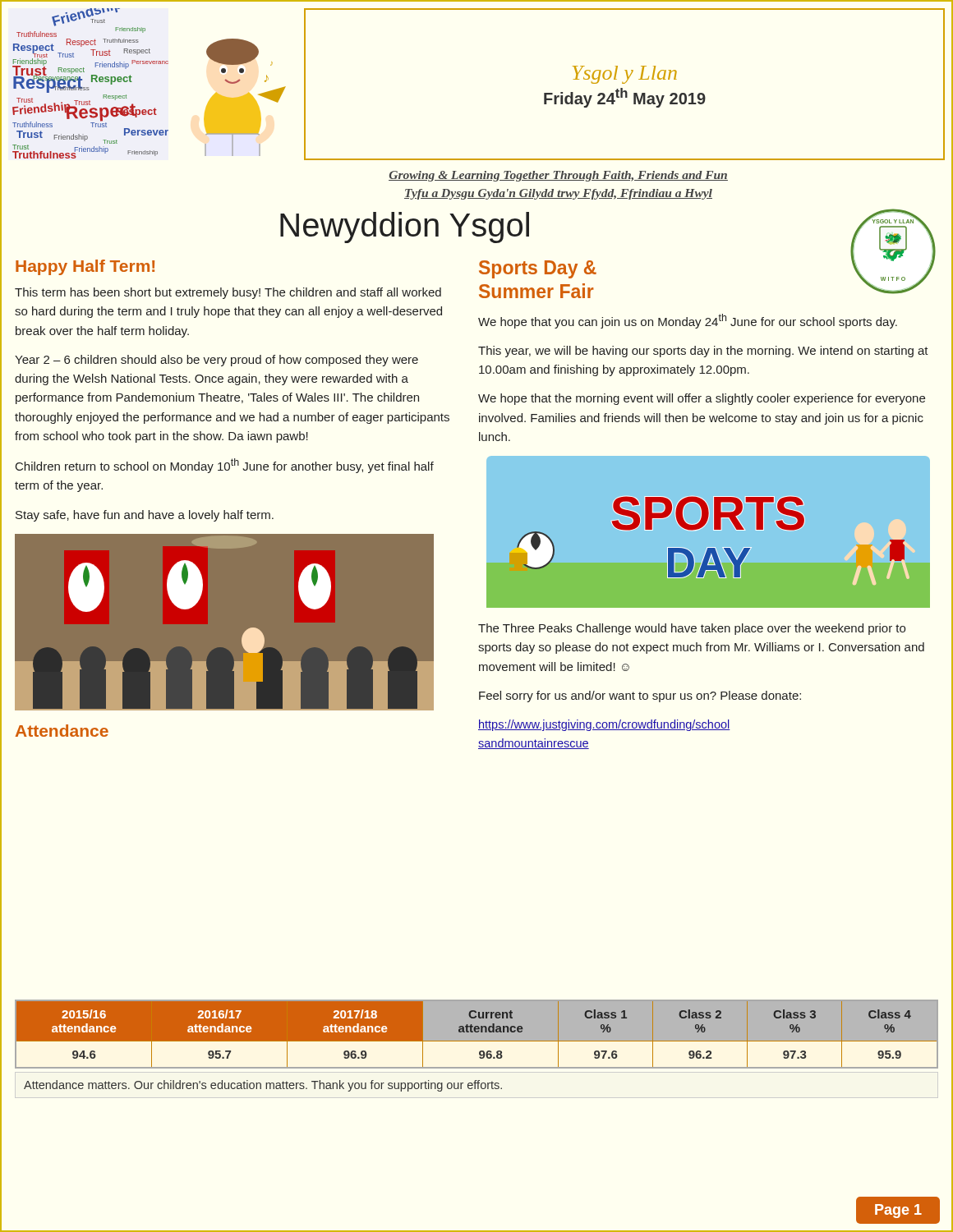
Task: Select the block starting "Feel sorry for"
Action: tap(640, 695)
